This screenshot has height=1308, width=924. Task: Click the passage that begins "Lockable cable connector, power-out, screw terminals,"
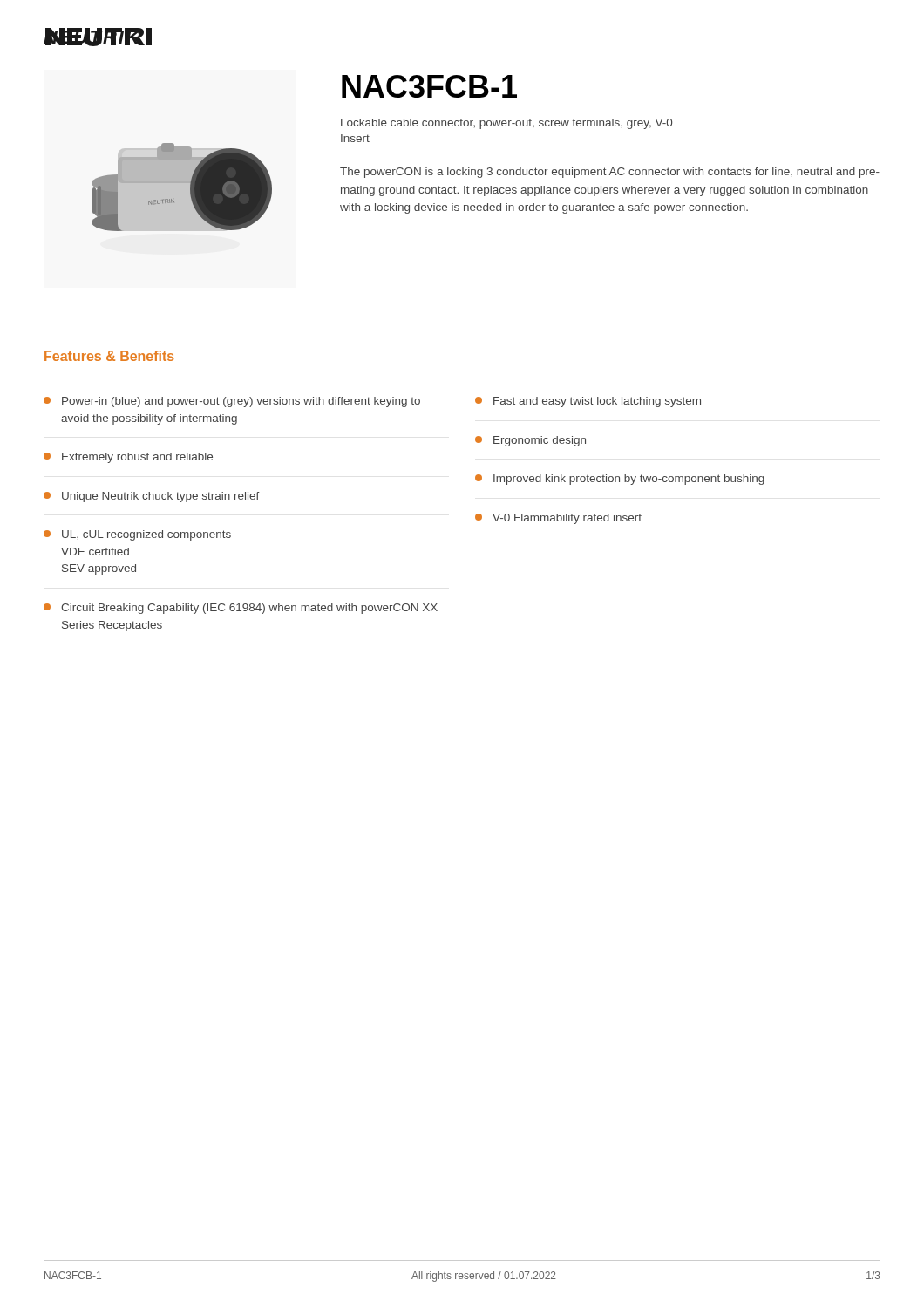point(506,130)
